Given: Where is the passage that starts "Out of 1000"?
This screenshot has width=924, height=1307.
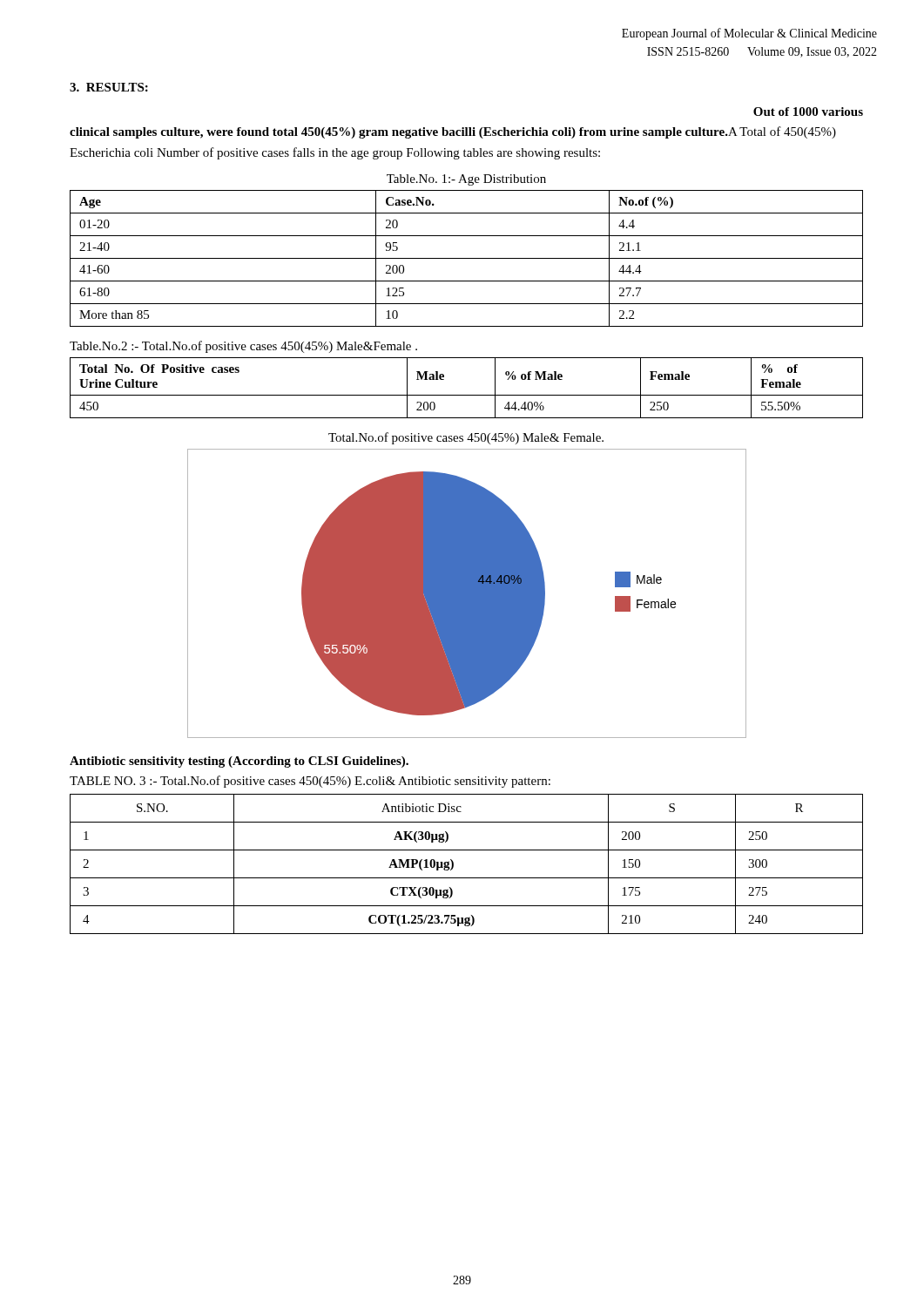Looking at the screenshot, I should [466, 131].
